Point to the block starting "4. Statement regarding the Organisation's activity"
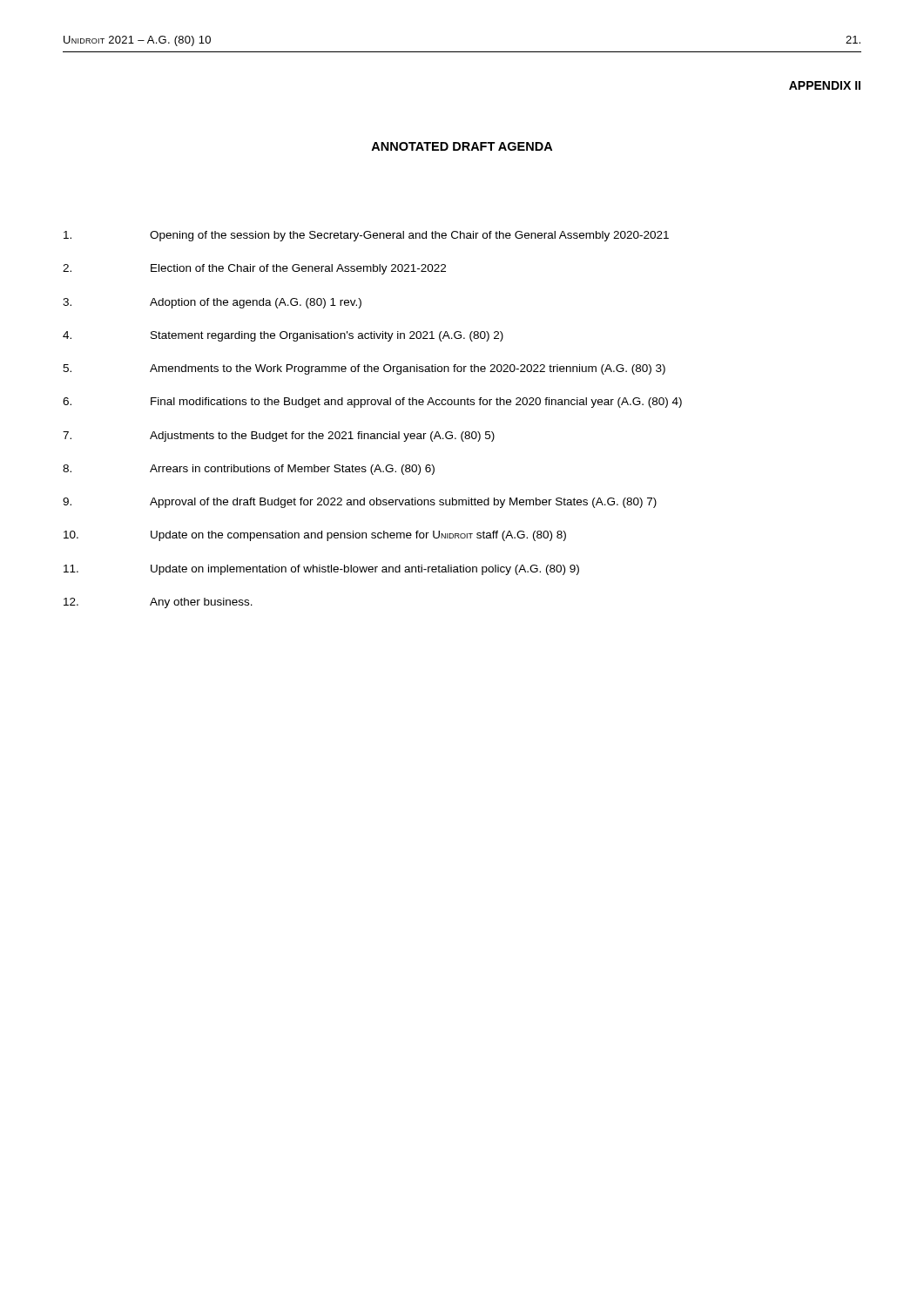This screenshot has width=924, height=1307. (x=462, y=335)
